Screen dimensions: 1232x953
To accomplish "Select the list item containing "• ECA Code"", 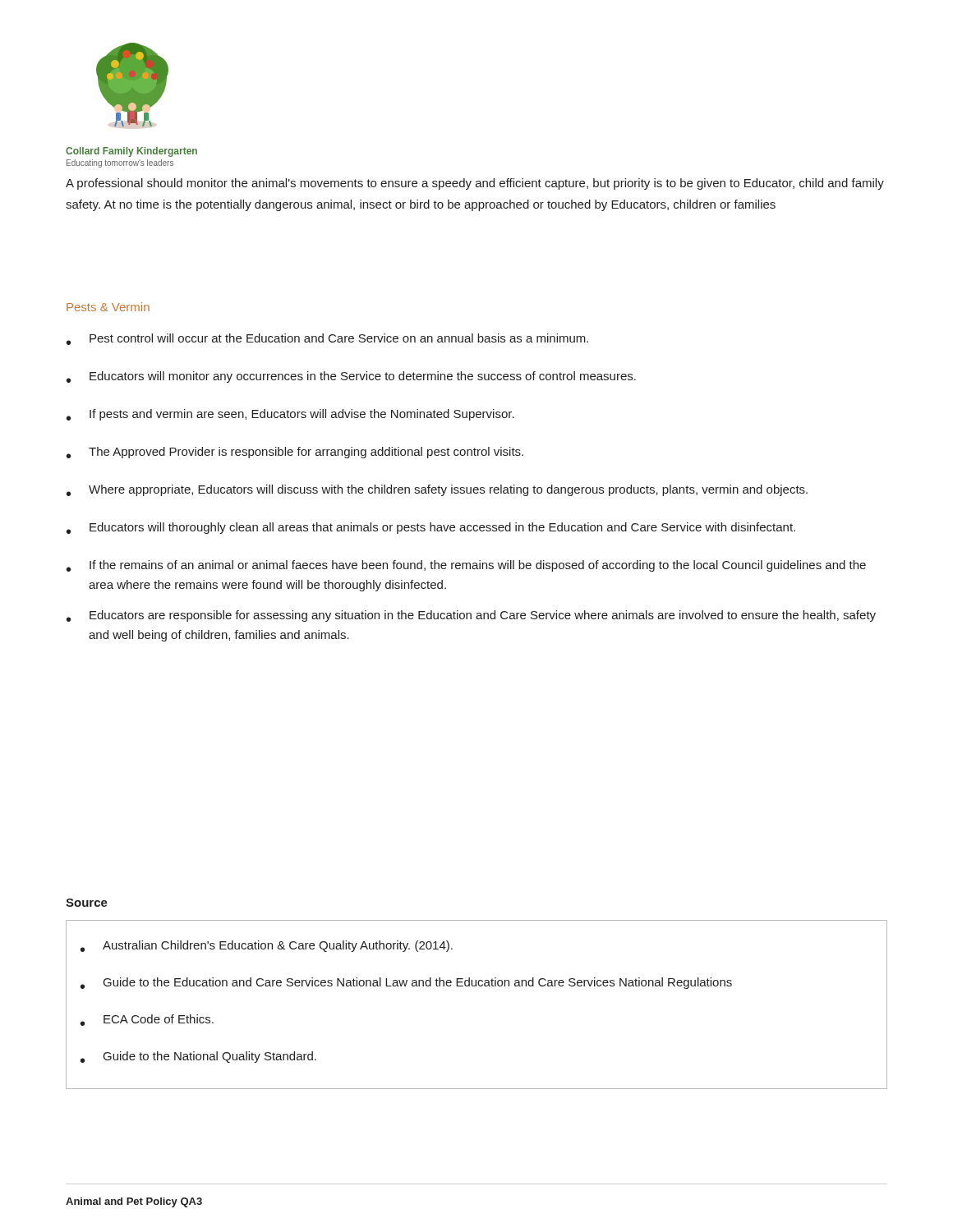I will click(147, 1023).
